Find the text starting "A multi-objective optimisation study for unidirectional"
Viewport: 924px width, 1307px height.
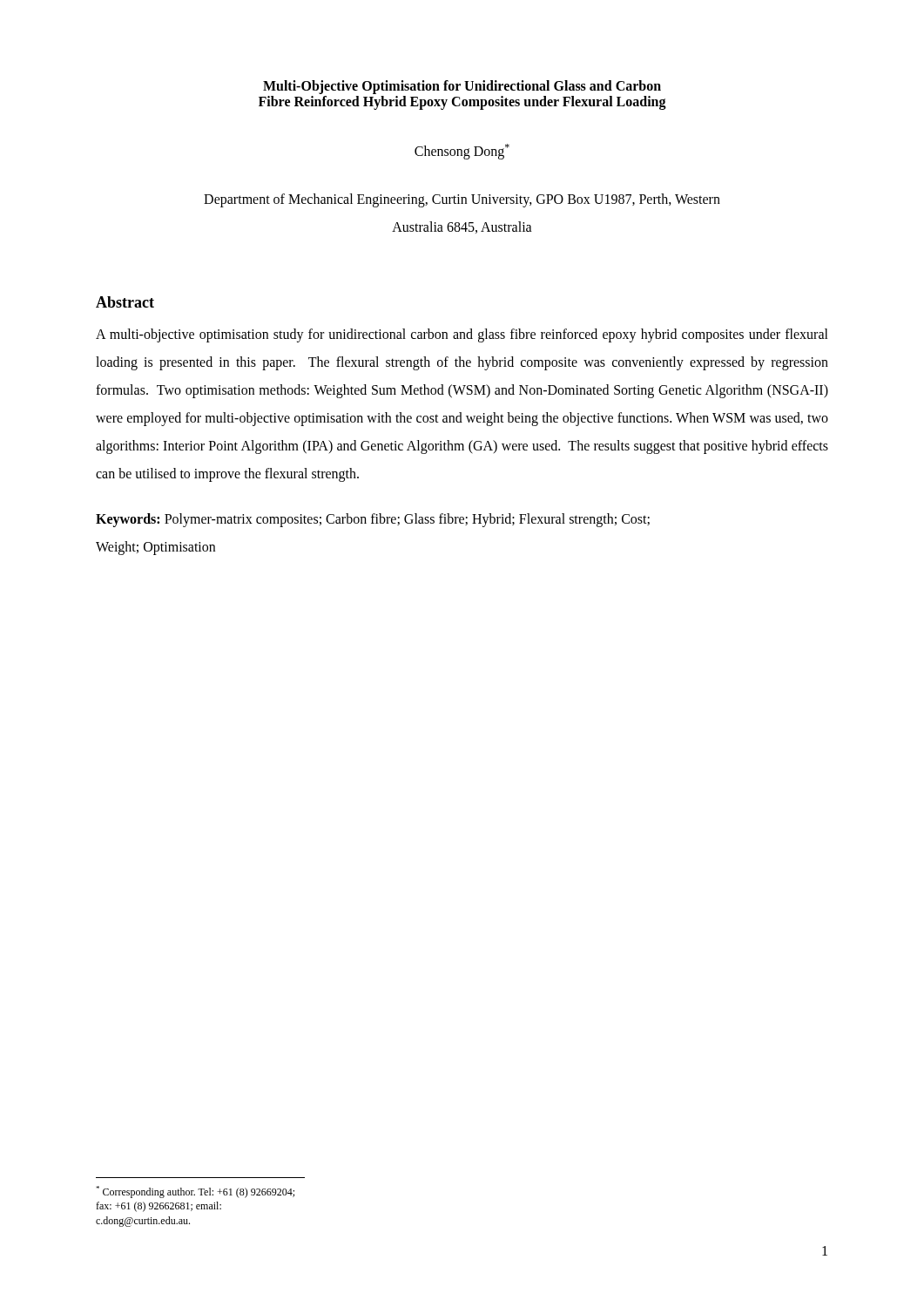(x=462, y=404)
